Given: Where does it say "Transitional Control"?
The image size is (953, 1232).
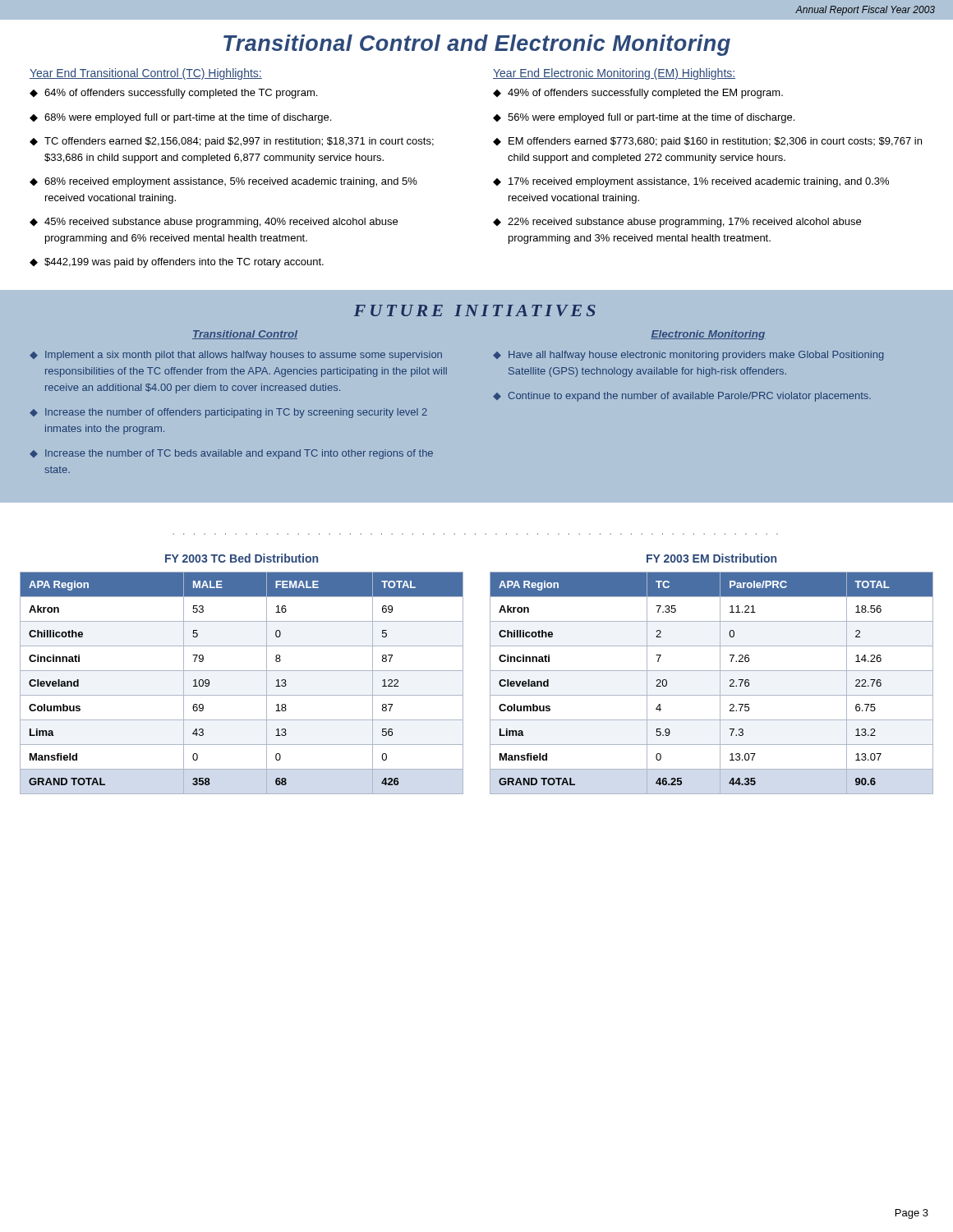Looking at the screenshot, I should point(245,334).
